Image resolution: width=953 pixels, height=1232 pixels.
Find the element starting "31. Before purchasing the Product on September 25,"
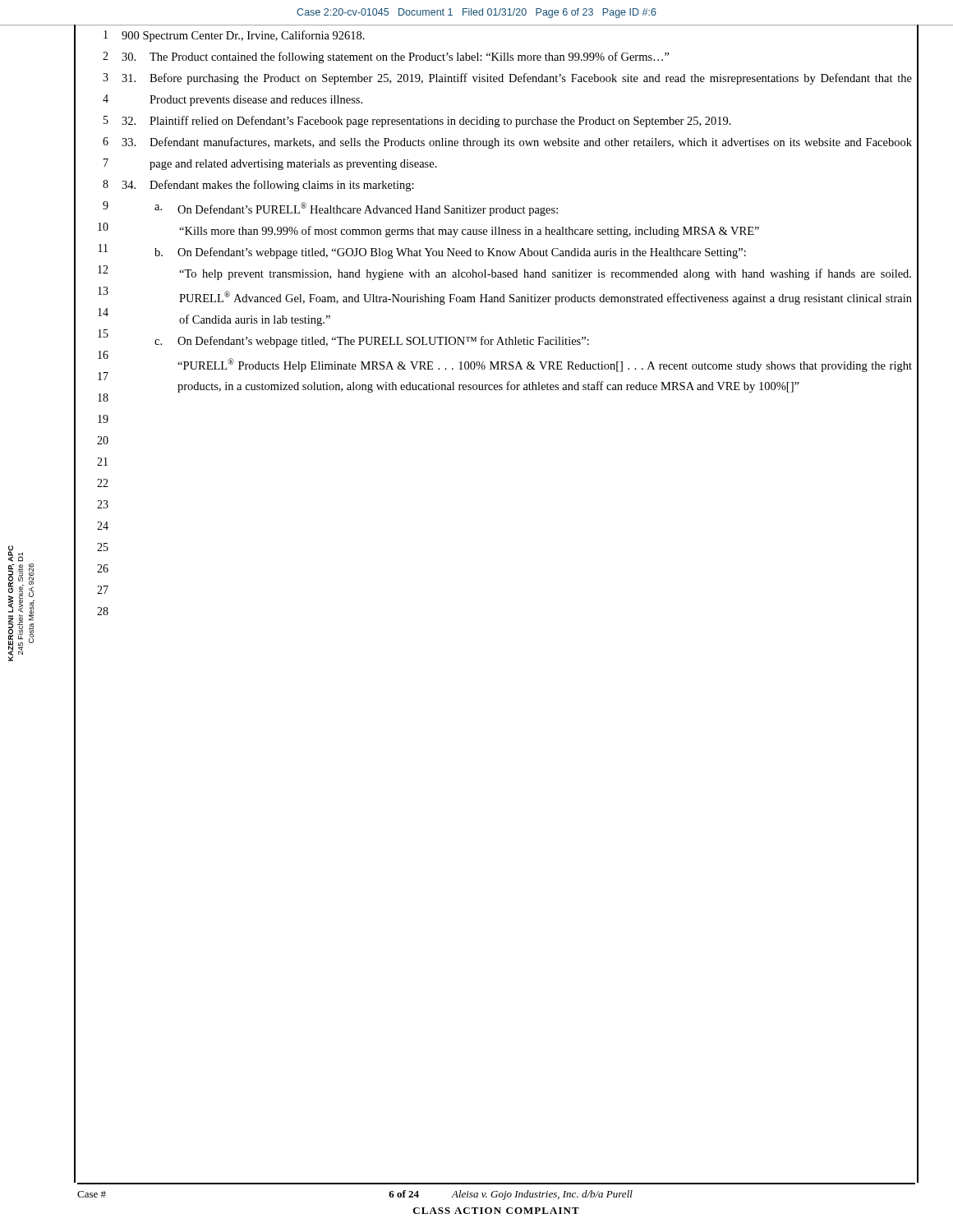517,89
